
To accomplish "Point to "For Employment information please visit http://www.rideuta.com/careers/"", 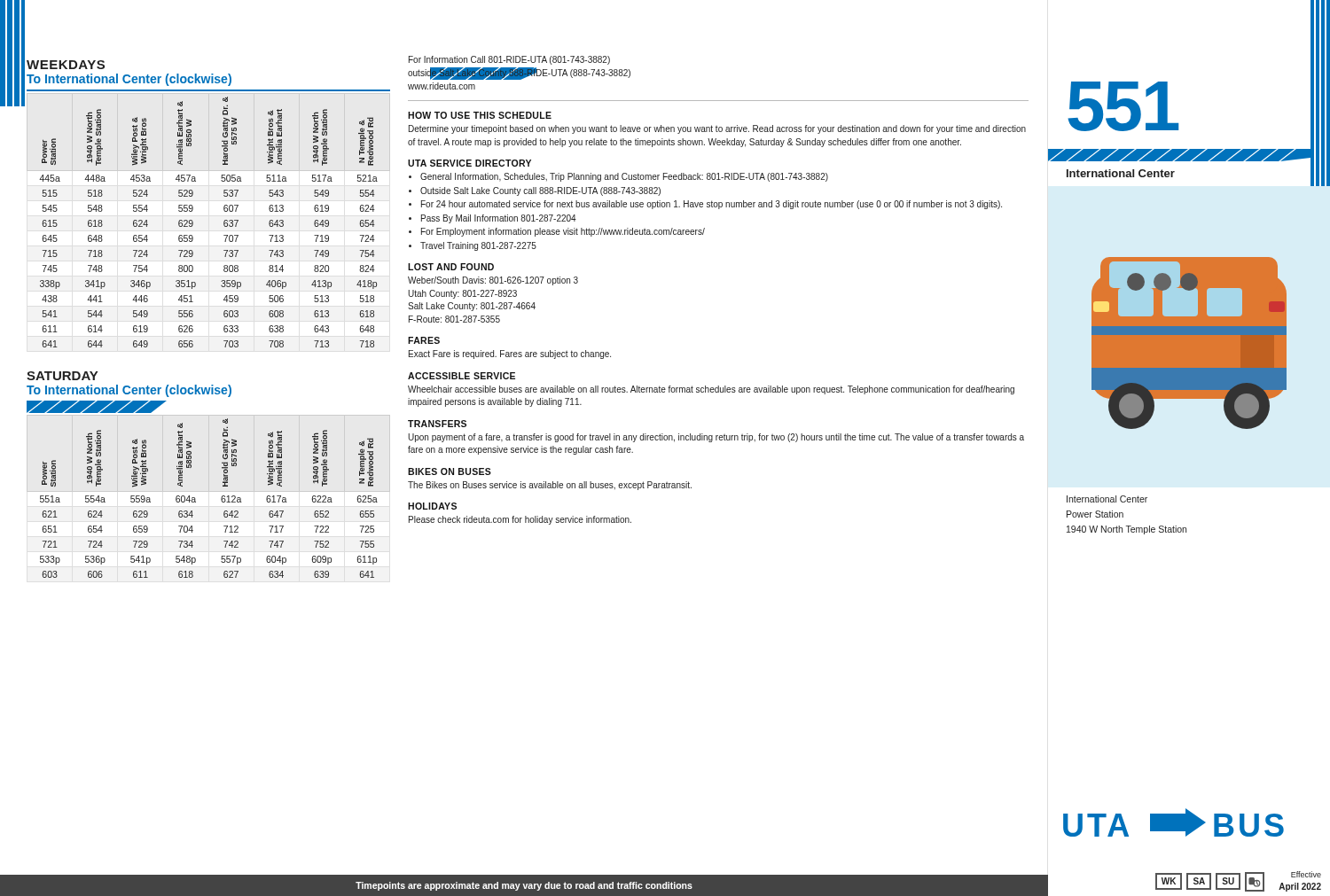I will 562,232.
